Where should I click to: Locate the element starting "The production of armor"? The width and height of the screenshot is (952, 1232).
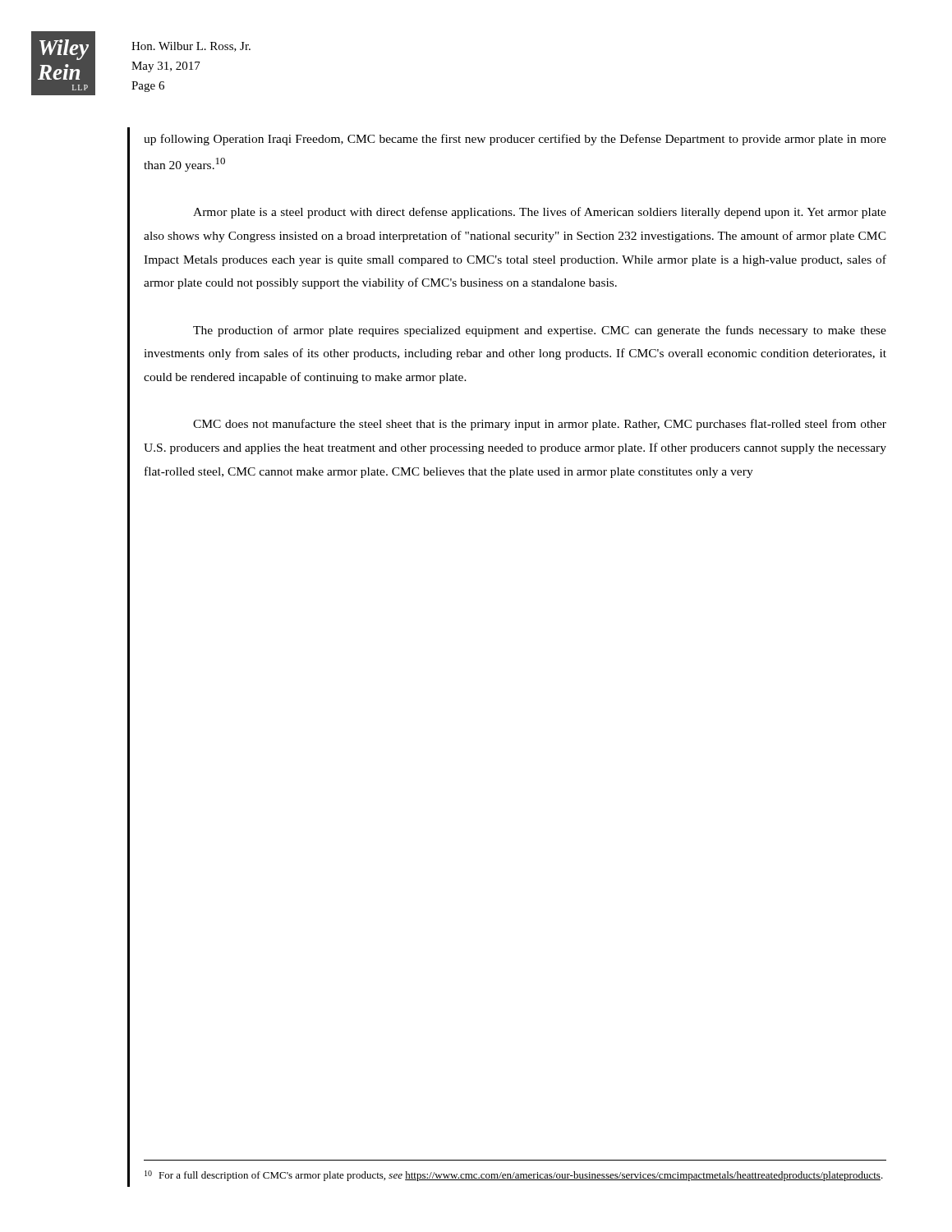coord(515,354)
